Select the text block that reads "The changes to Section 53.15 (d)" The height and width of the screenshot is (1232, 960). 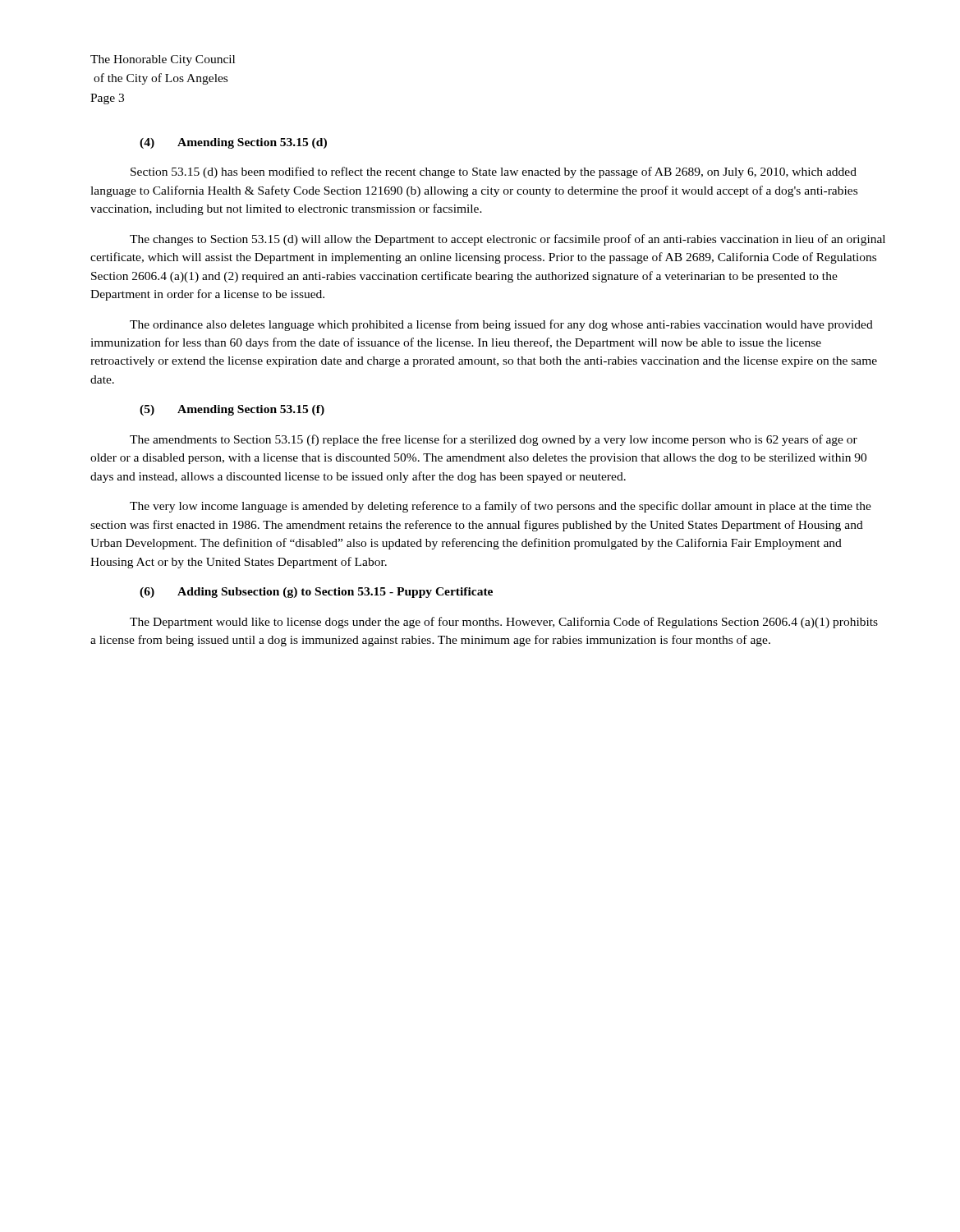click(488, 266)
